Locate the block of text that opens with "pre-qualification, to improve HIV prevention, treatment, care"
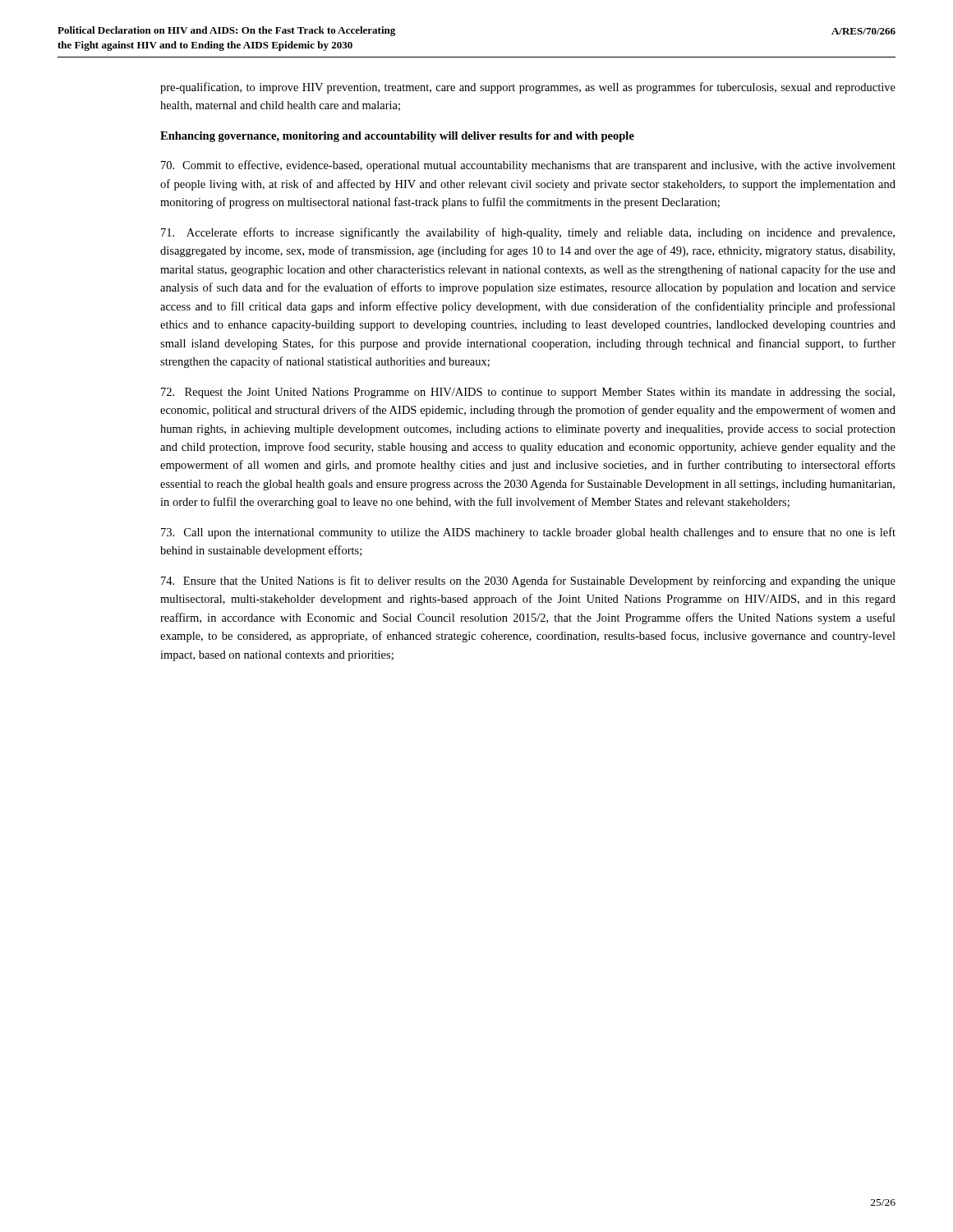Image resolution: width=953 pixels, height=1232 pixels. [x=528, y=96]
